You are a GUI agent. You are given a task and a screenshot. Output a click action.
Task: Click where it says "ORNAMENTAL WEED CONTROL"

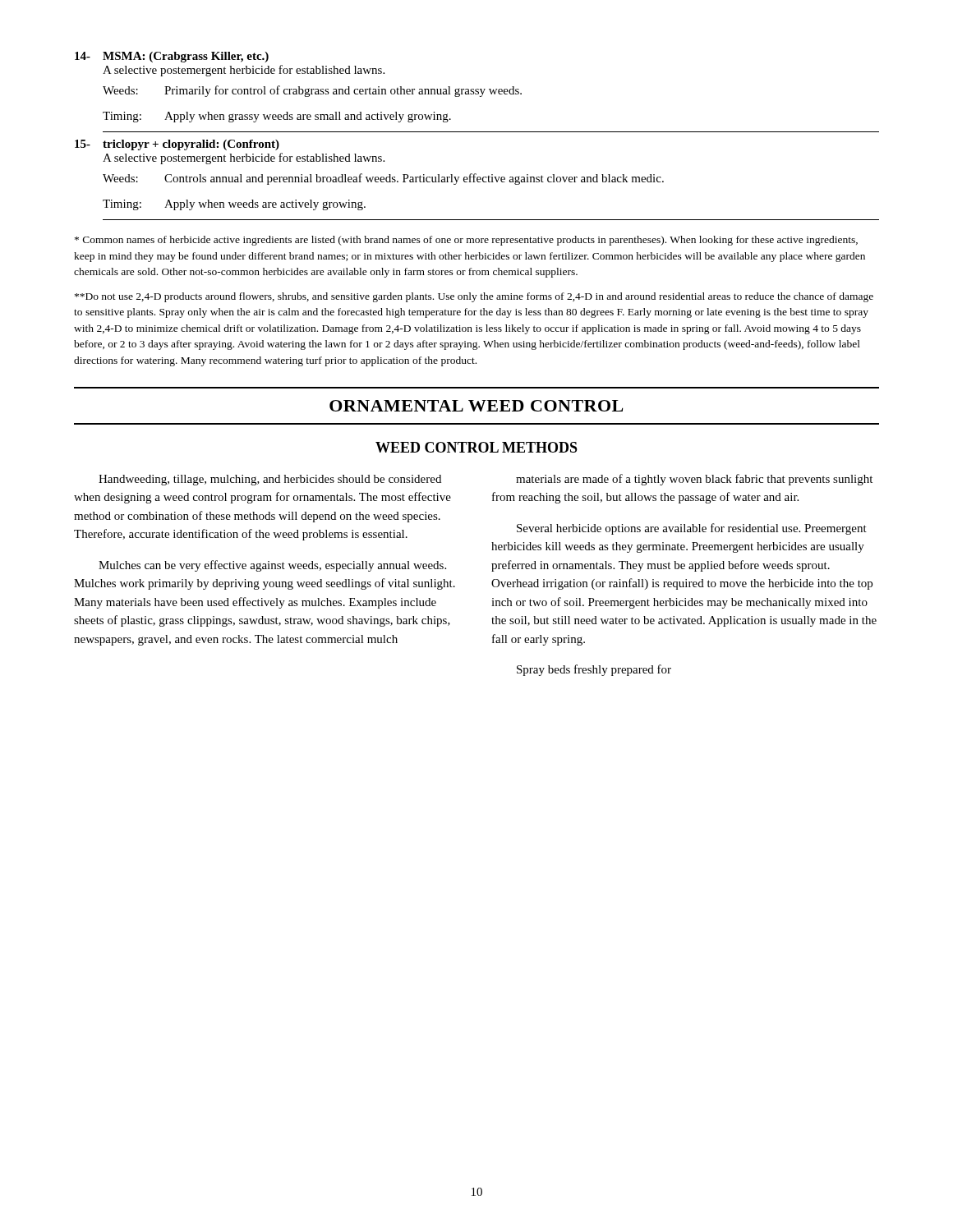476,405
